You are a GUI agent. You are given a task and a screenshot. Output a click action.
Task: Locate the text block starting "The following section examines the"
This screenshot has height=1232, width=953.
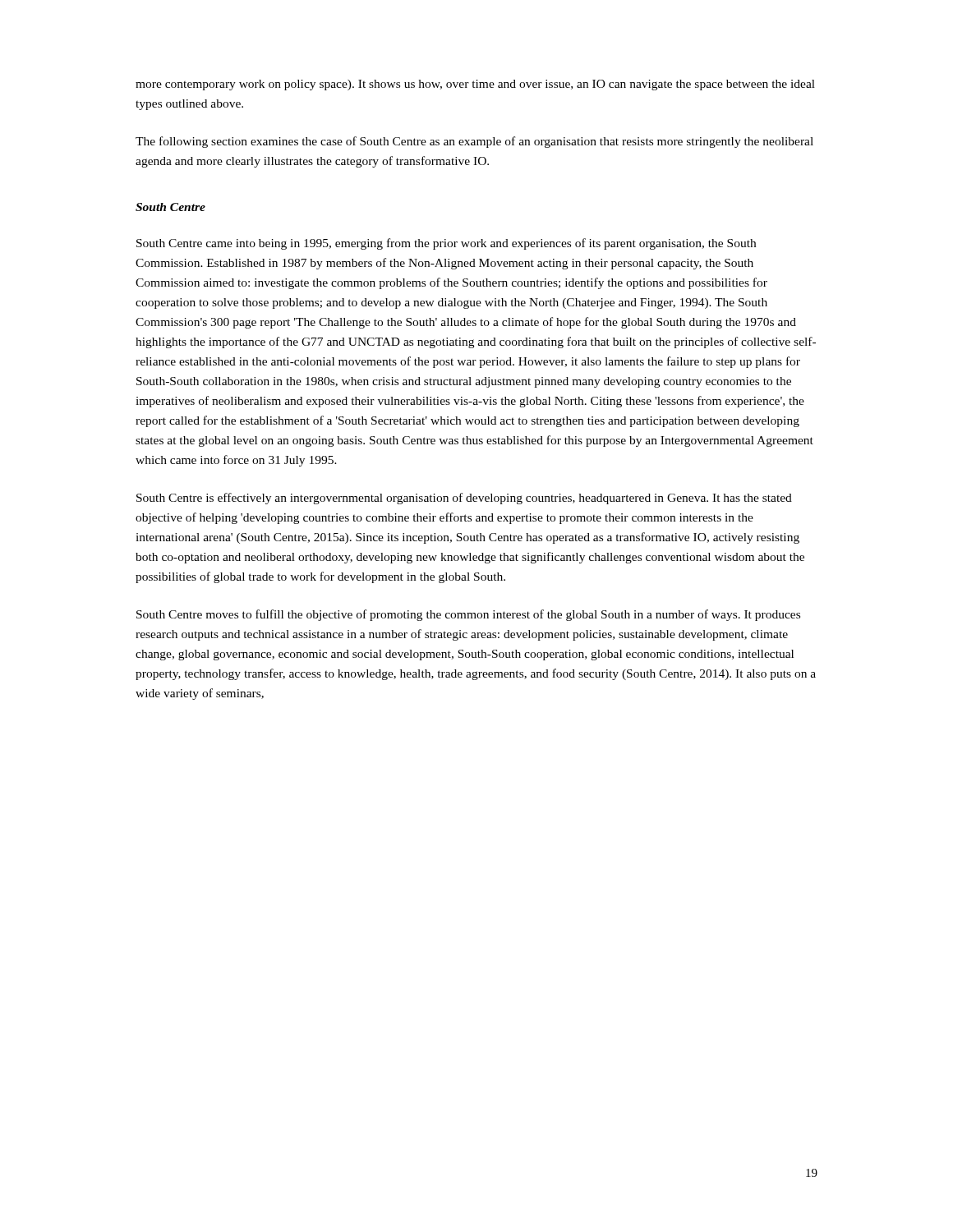click(475, 151)
